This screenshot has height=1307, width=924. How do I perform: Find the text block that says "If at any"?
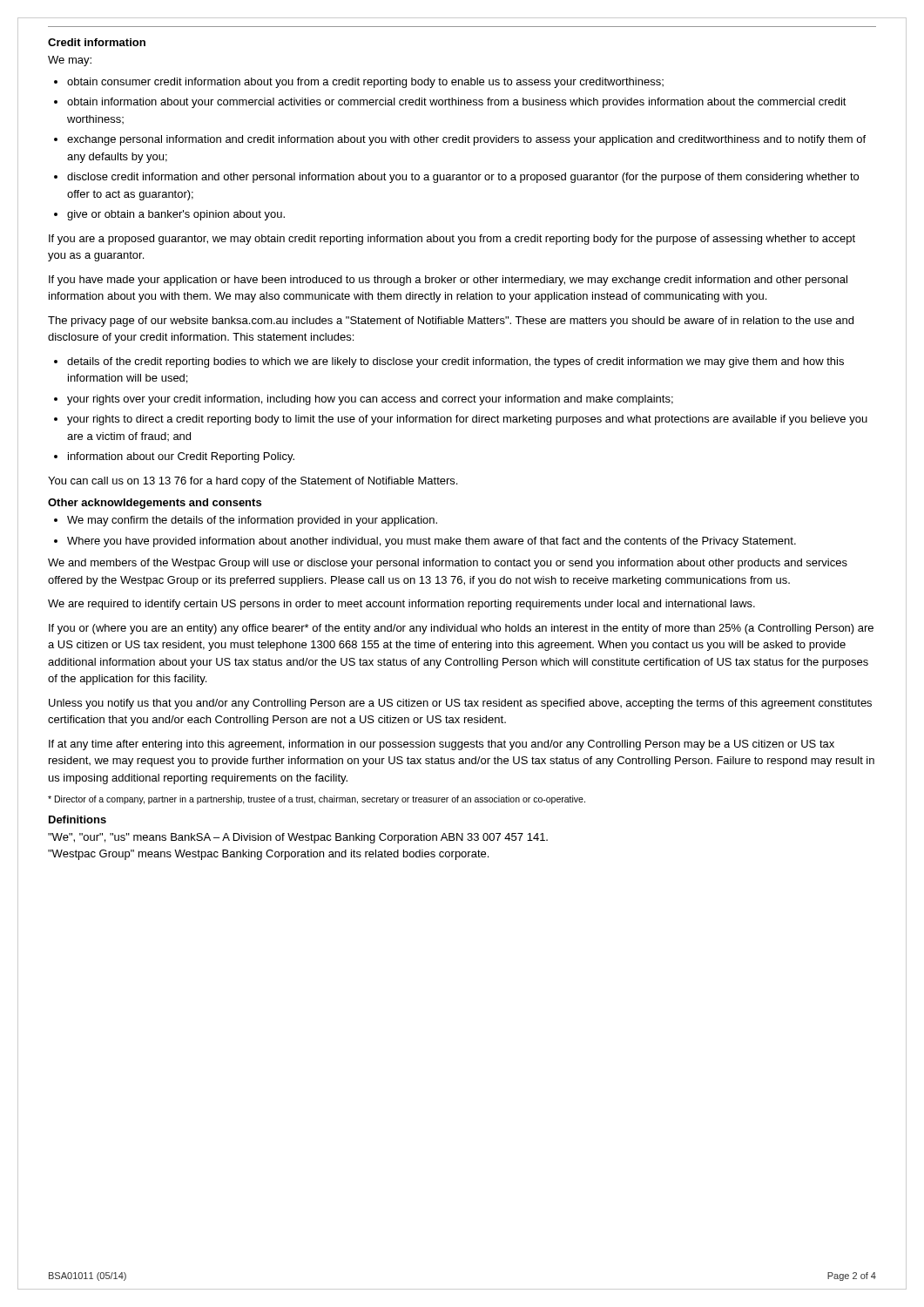tap(461, 760)
